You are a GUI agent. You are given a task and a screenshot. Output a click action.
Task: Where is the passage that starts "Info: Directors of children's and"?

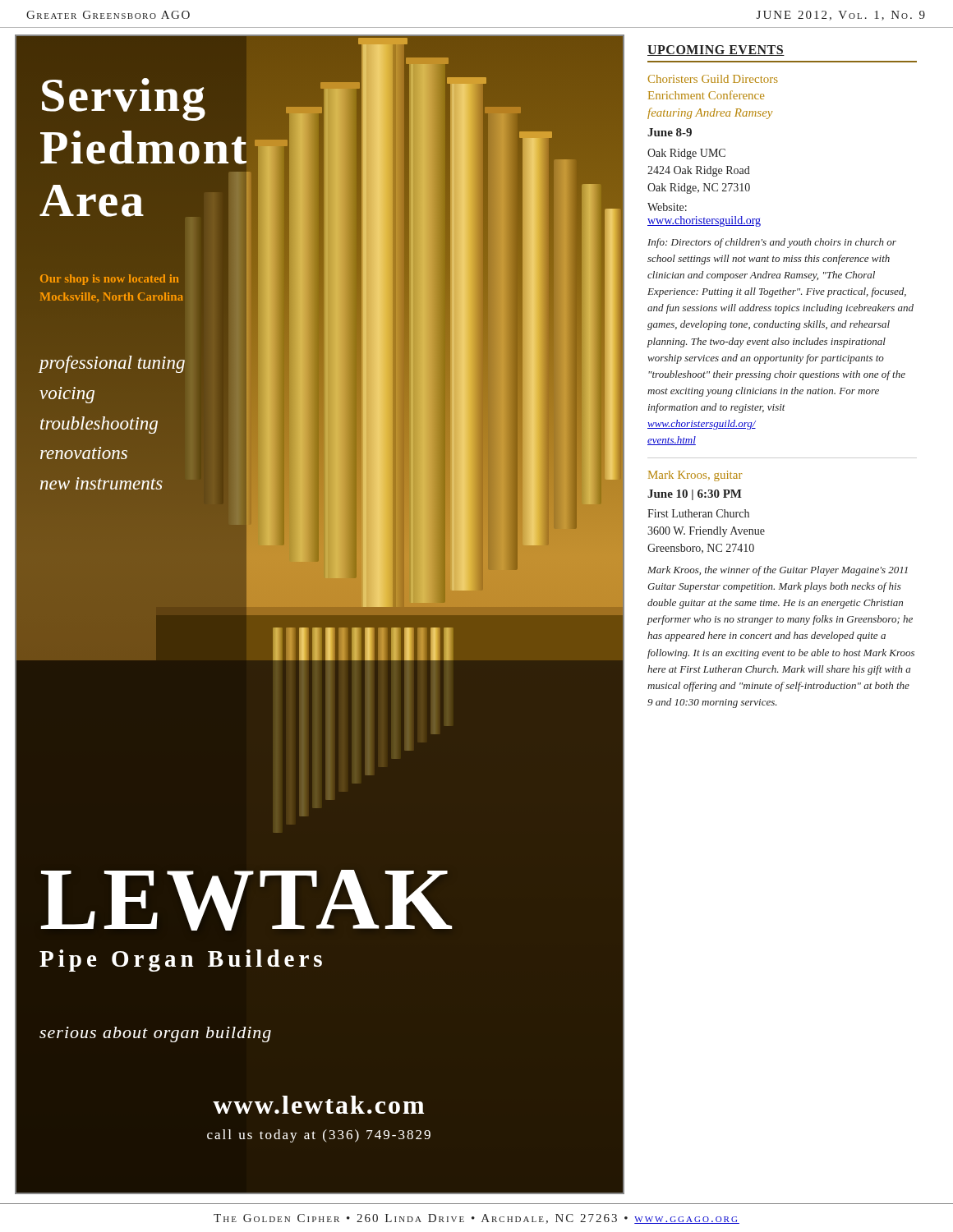780,341
